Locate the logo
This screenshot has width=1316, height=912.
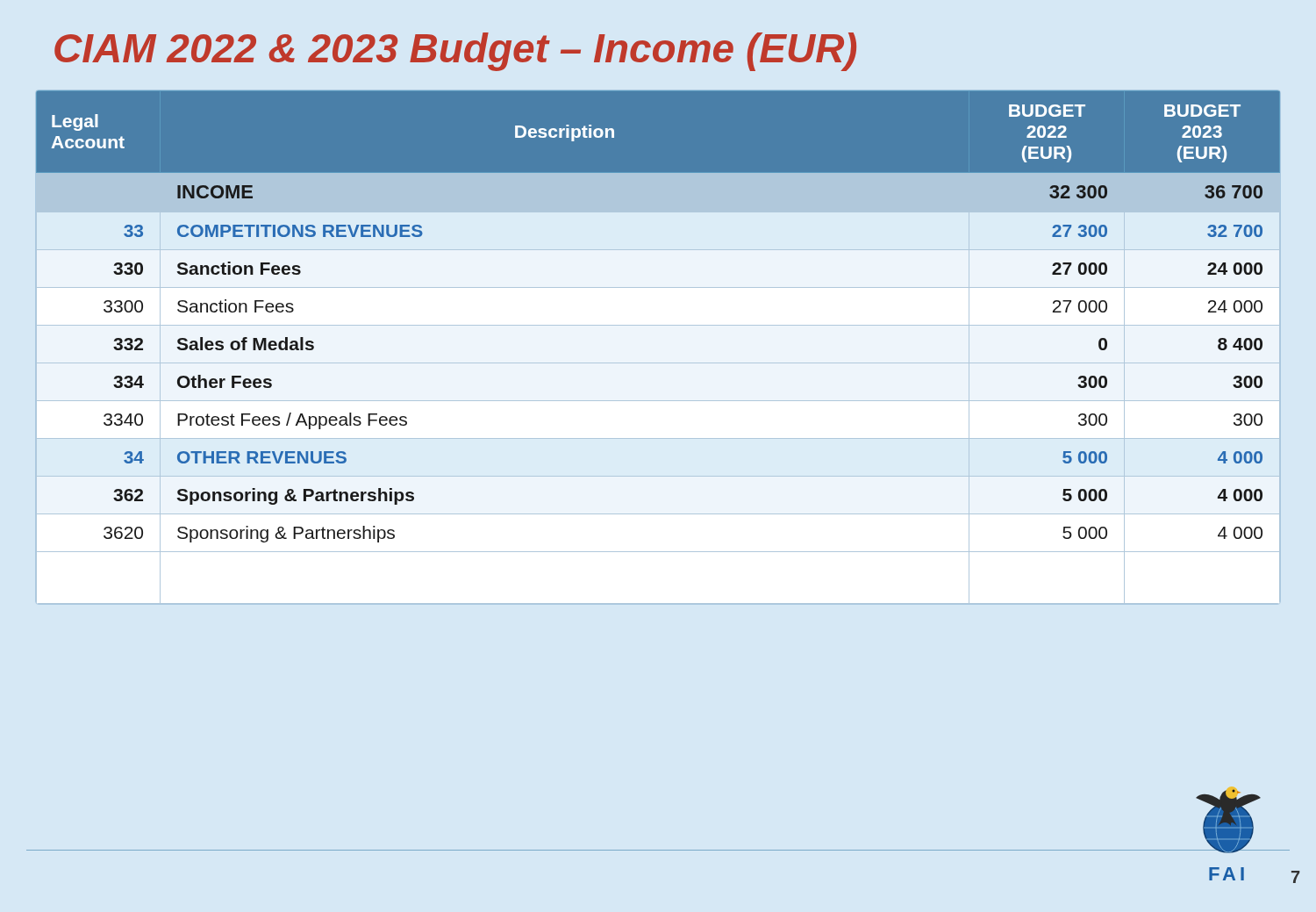click(x=1228, y=834)
